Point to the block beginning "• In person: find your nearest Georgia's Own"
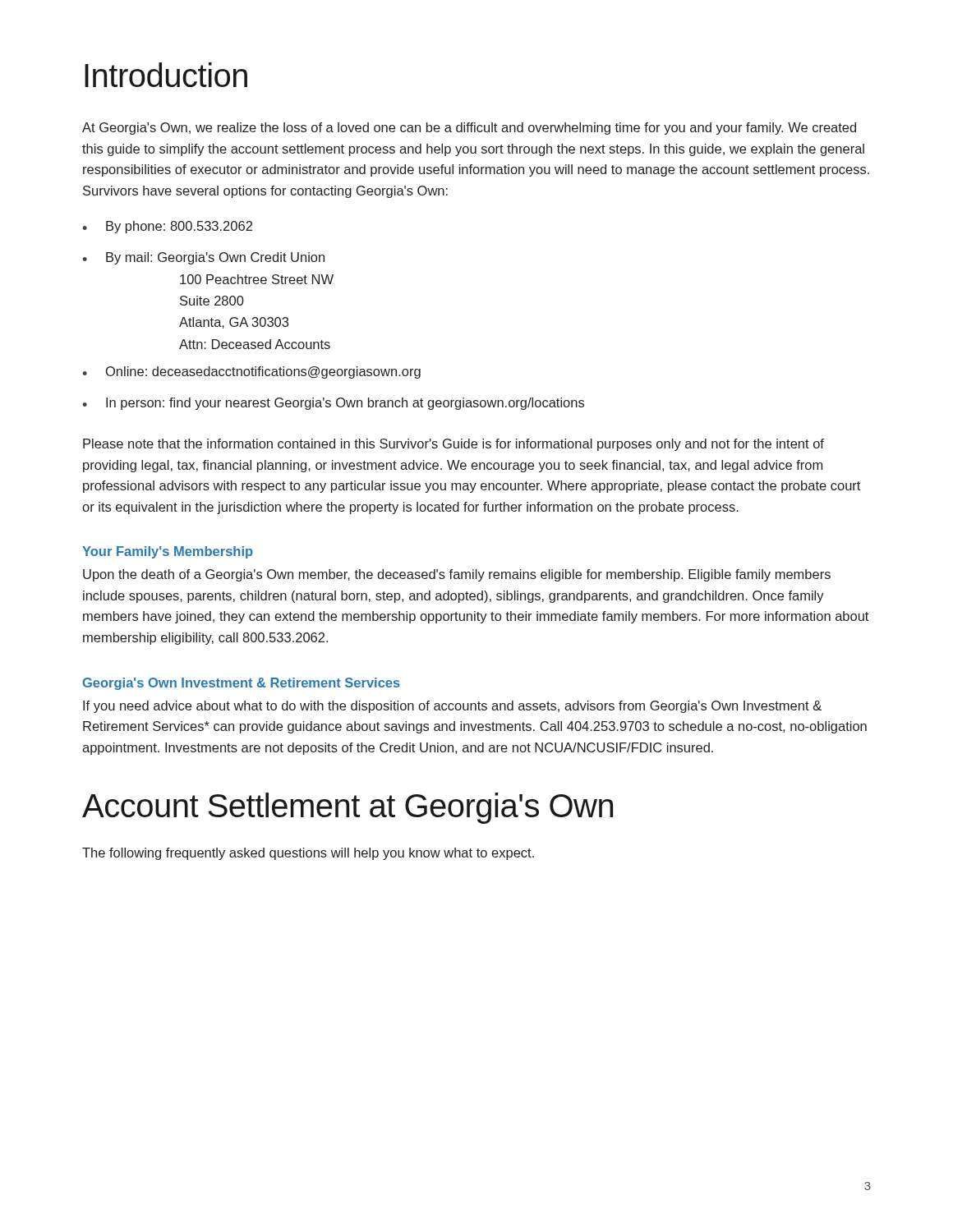 point(476,405)
